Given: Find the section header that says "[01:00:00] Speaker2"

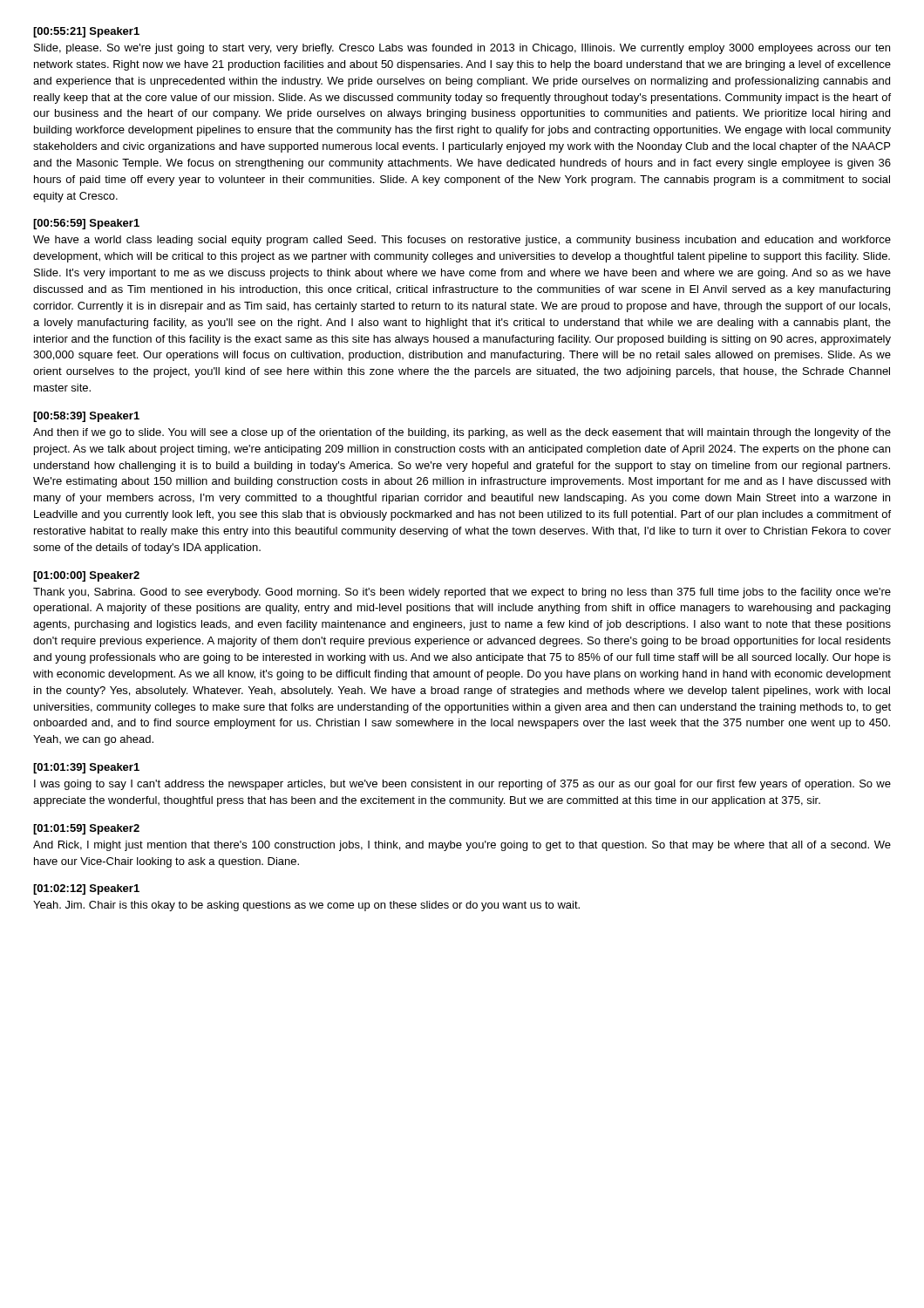Looking at the screenshot, I should point(86,575).
